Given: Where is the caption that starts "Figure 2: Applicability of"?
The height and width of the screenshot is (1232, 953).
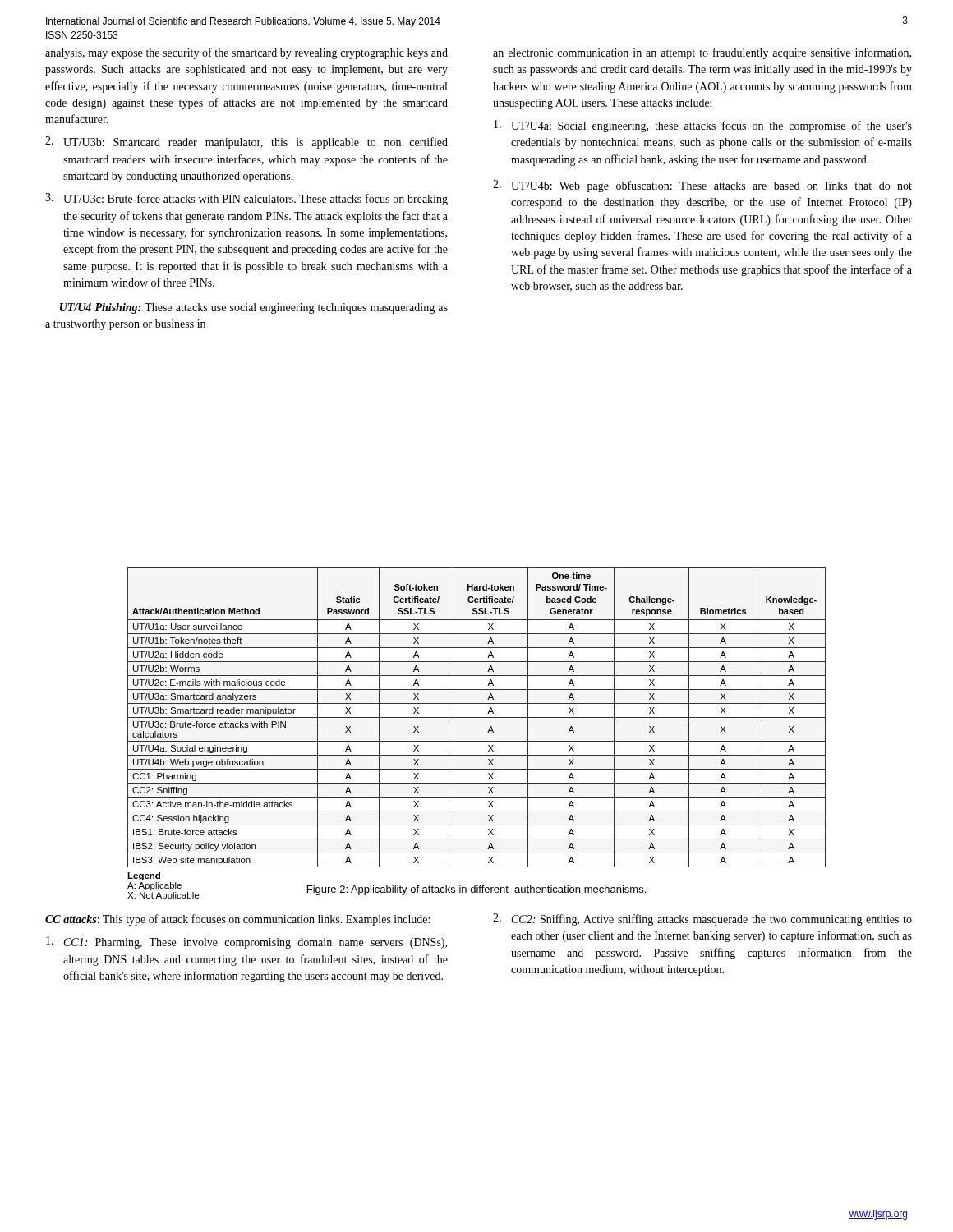Looking at the screenshot, I should [x=476, y=889].
